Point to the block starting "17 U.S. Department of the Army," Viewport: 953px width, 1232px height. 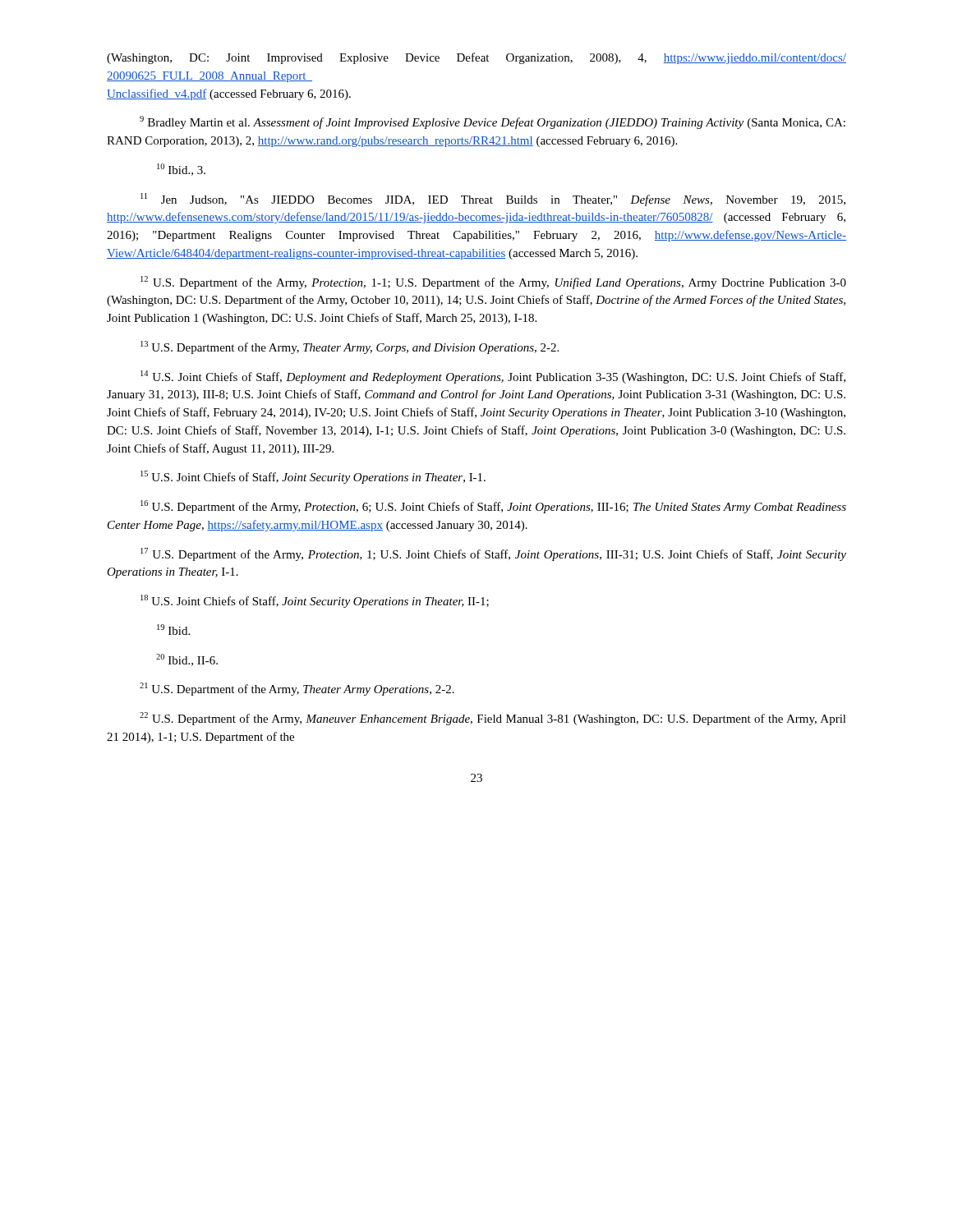point(476,562)
